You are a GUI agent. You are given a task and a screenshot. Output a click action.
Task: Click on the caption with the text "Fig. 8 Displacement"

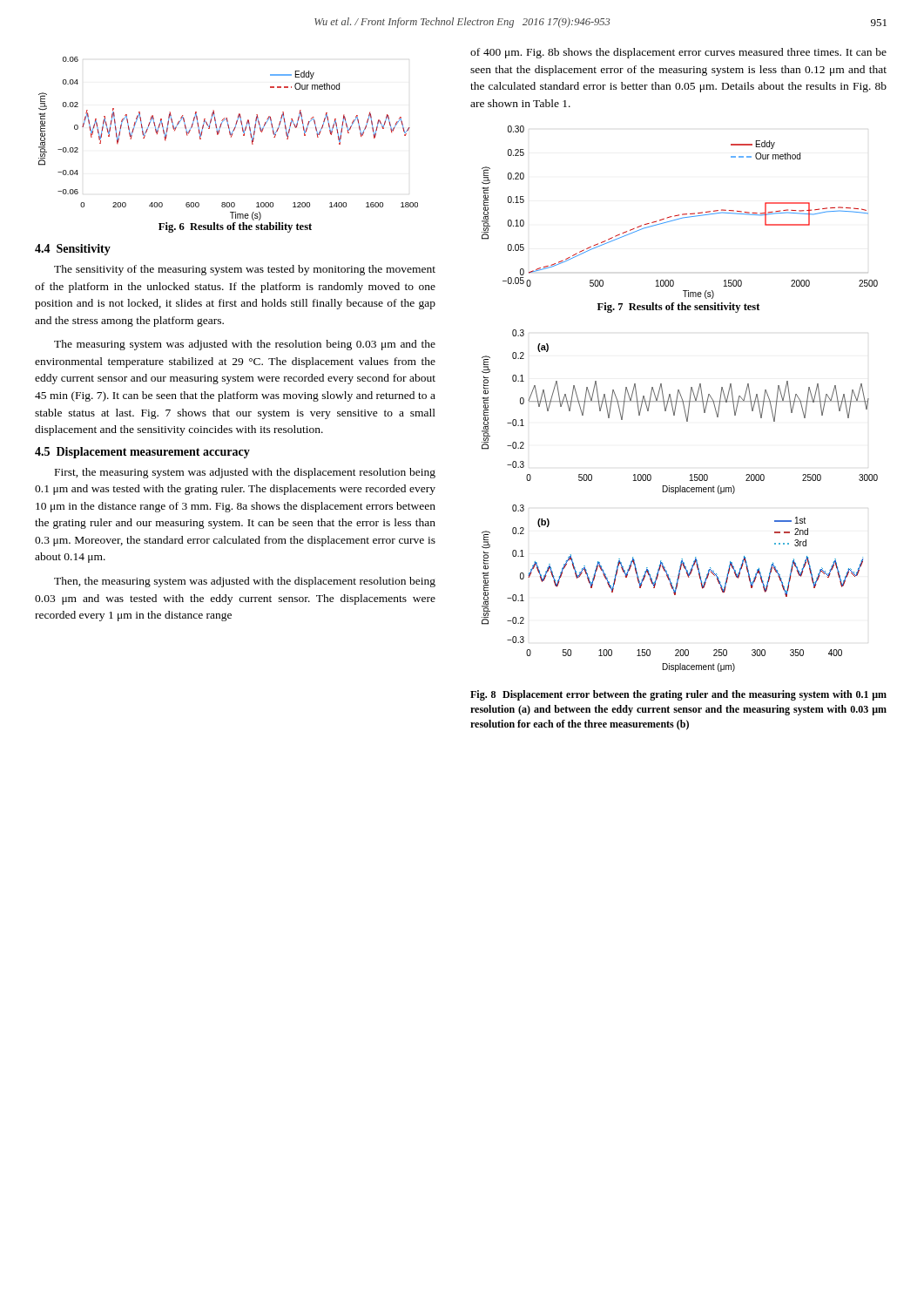678,709
